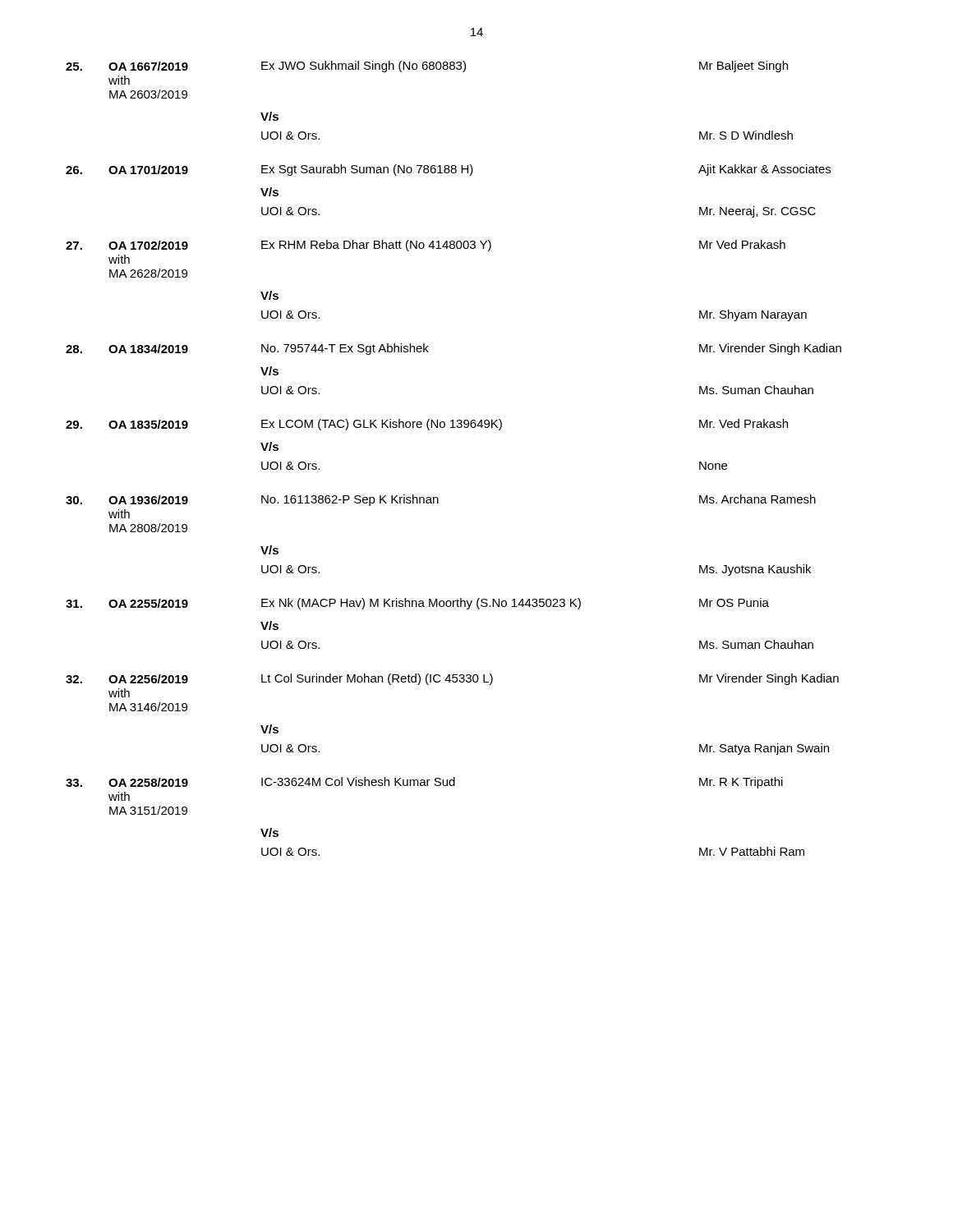953x1232 pixels.
Task: Select the element starting "30. OA 1936/2019withMA 2808/2019 No. 16113862-P Sep K"
Action: [x=441, y=500]
